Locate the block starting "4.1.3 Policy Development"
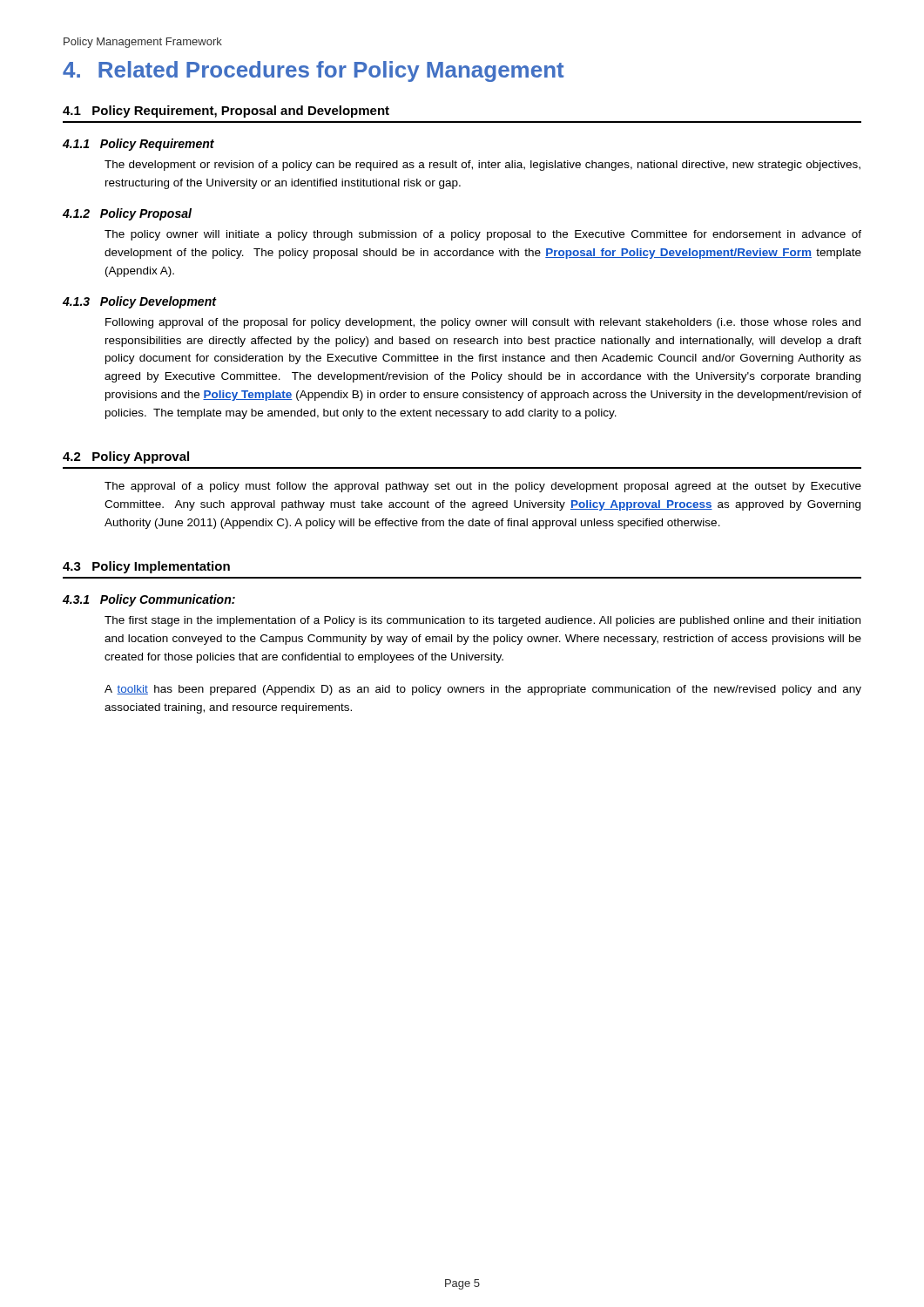This screenshot has height=1307, width=924. [x=139, y=301]
